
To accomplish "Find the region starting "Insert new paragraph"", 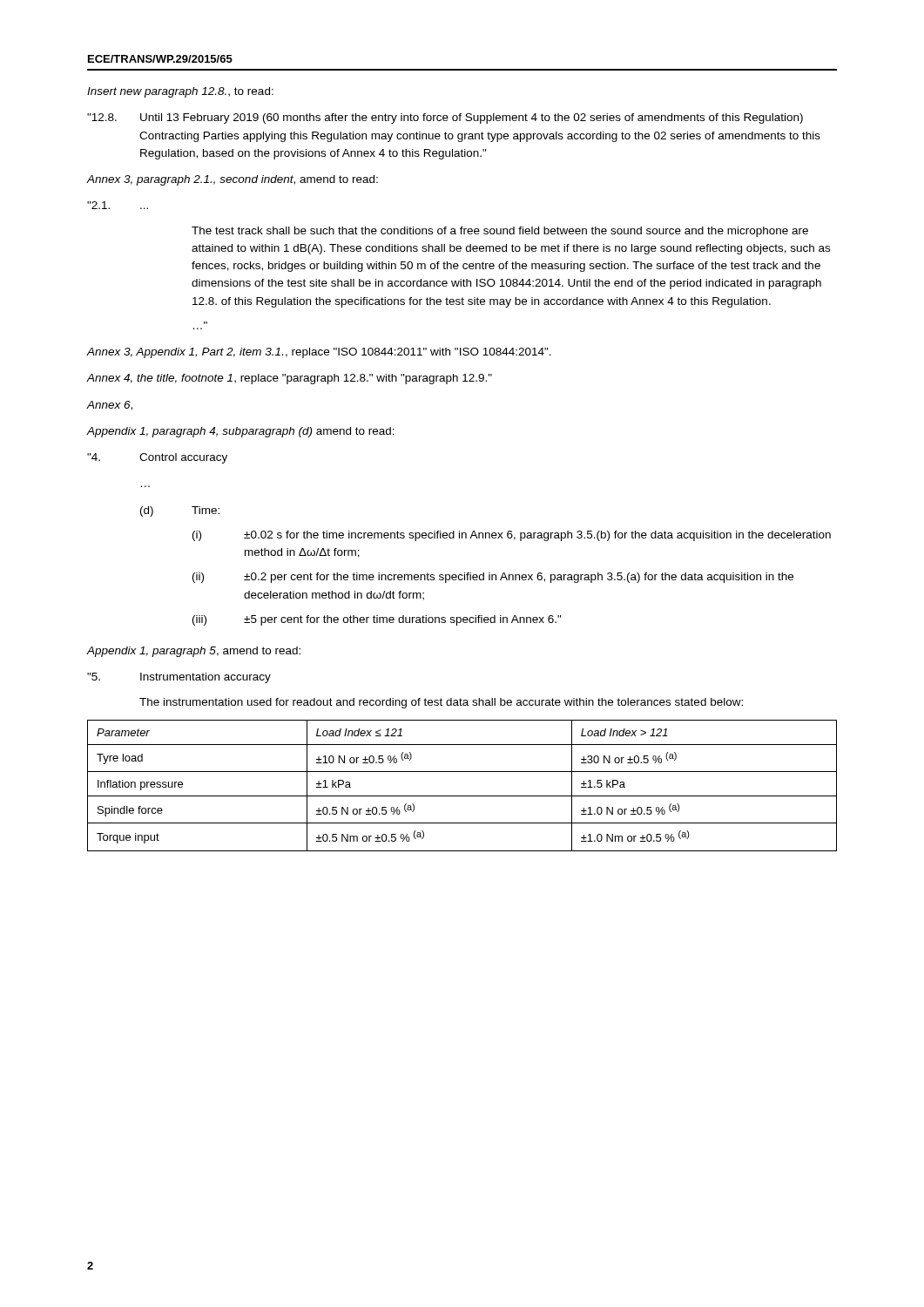I will click(181, 91).
